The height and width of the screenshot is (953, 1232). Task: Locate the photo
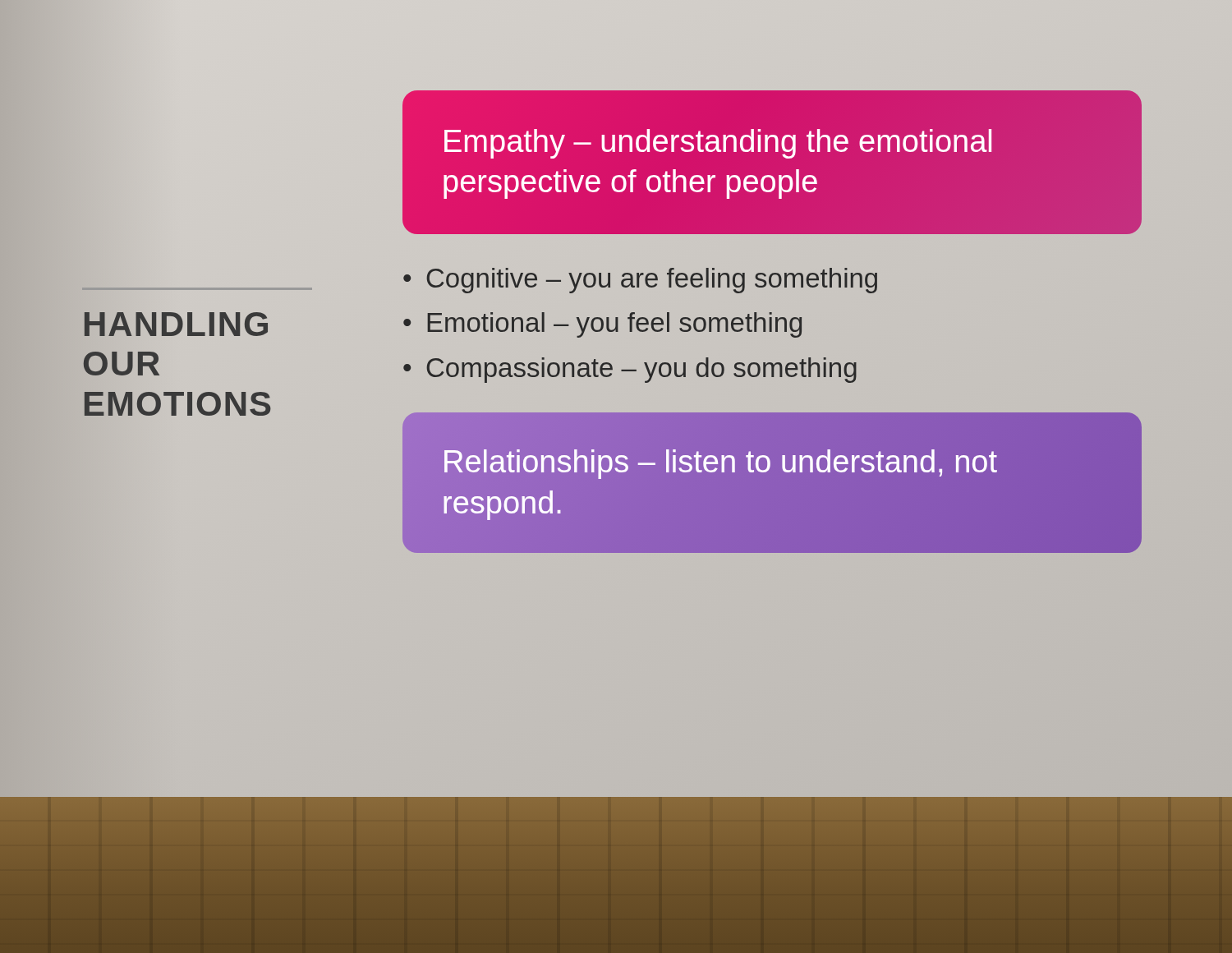pos(616,875)
